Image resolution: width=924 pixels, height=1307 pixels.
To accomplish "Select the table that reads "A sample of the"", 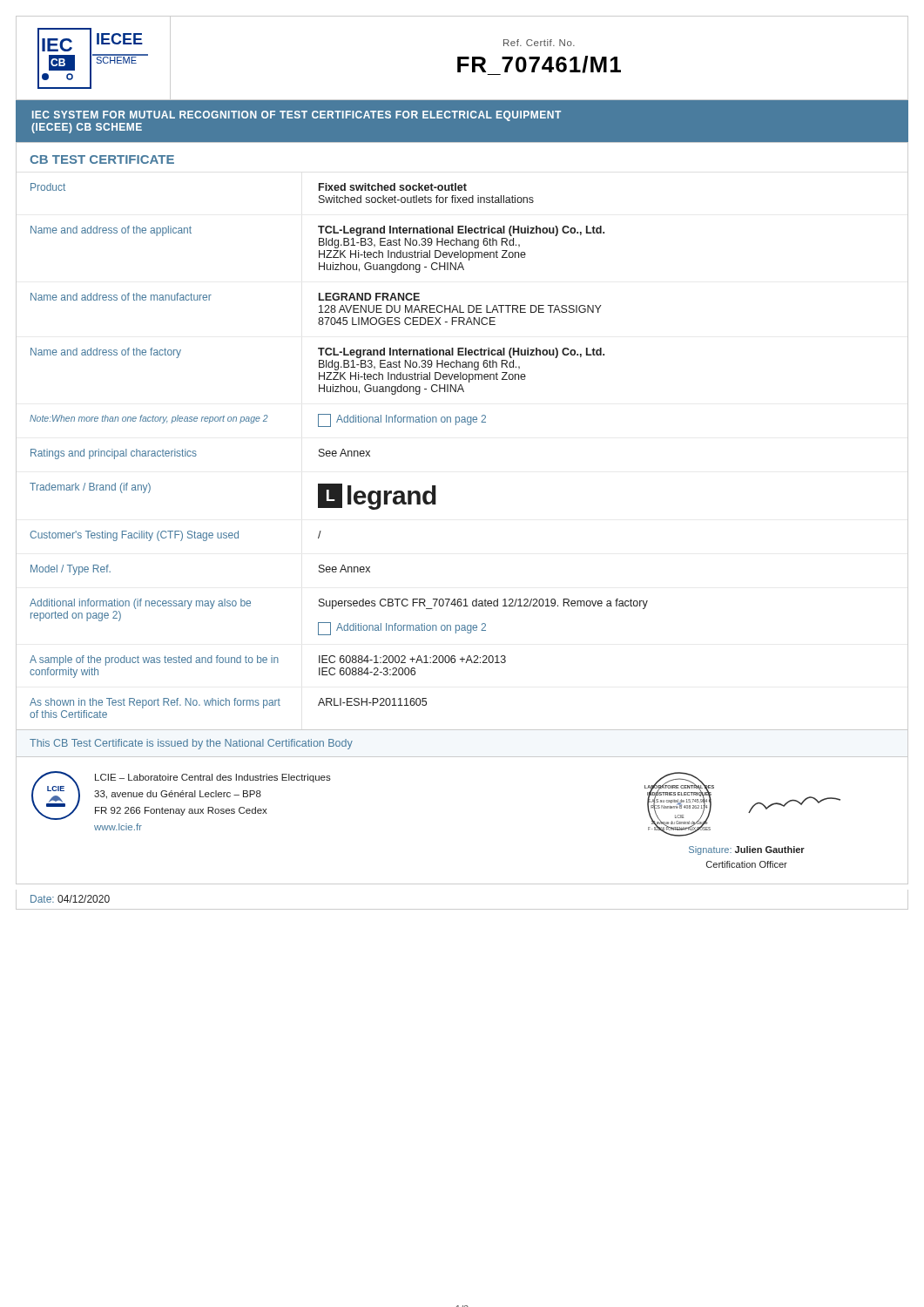I will [x=462, y=666].
